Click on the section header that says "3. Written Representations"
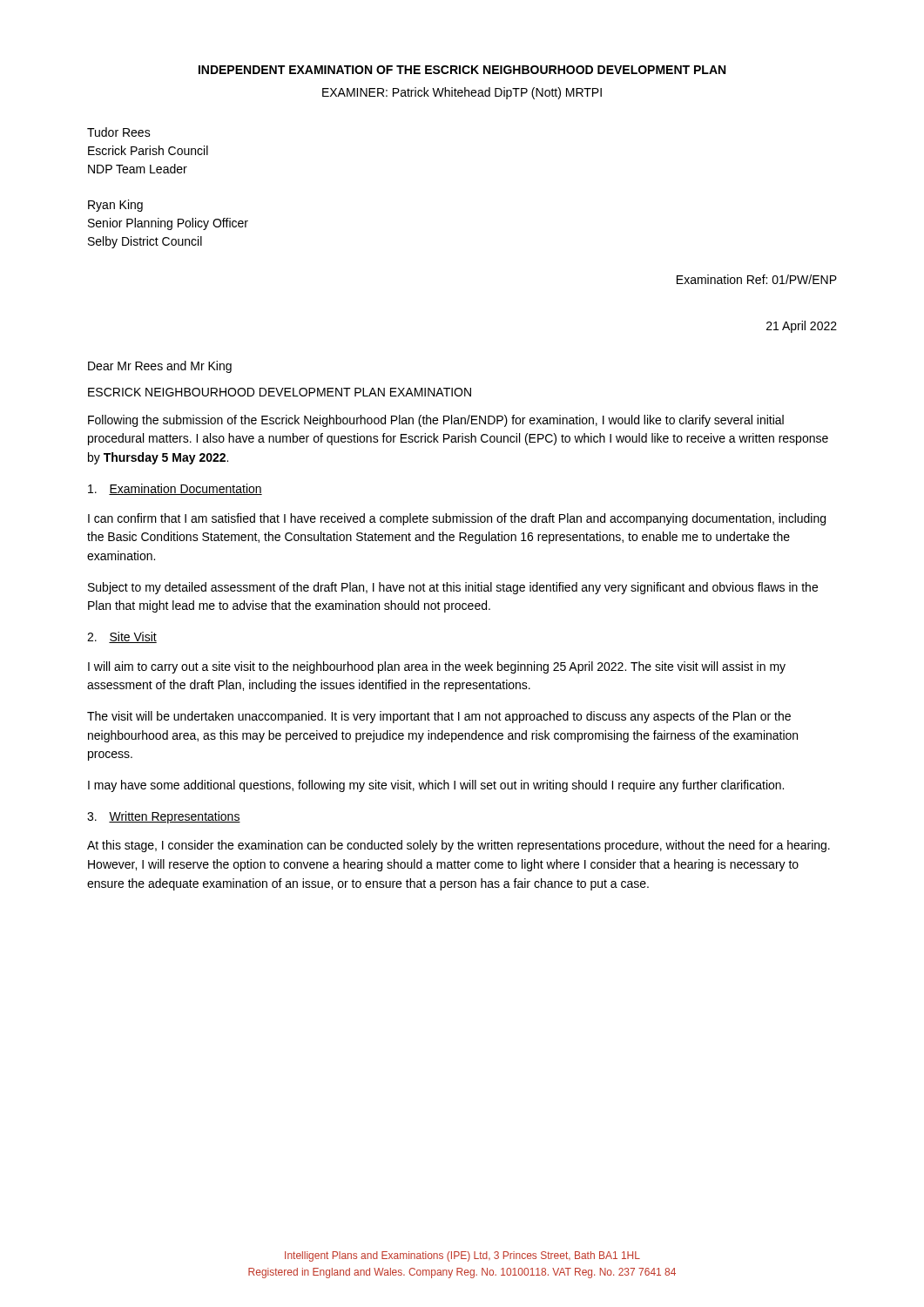This screenshot has height=1307, width=924. (164, 817)
